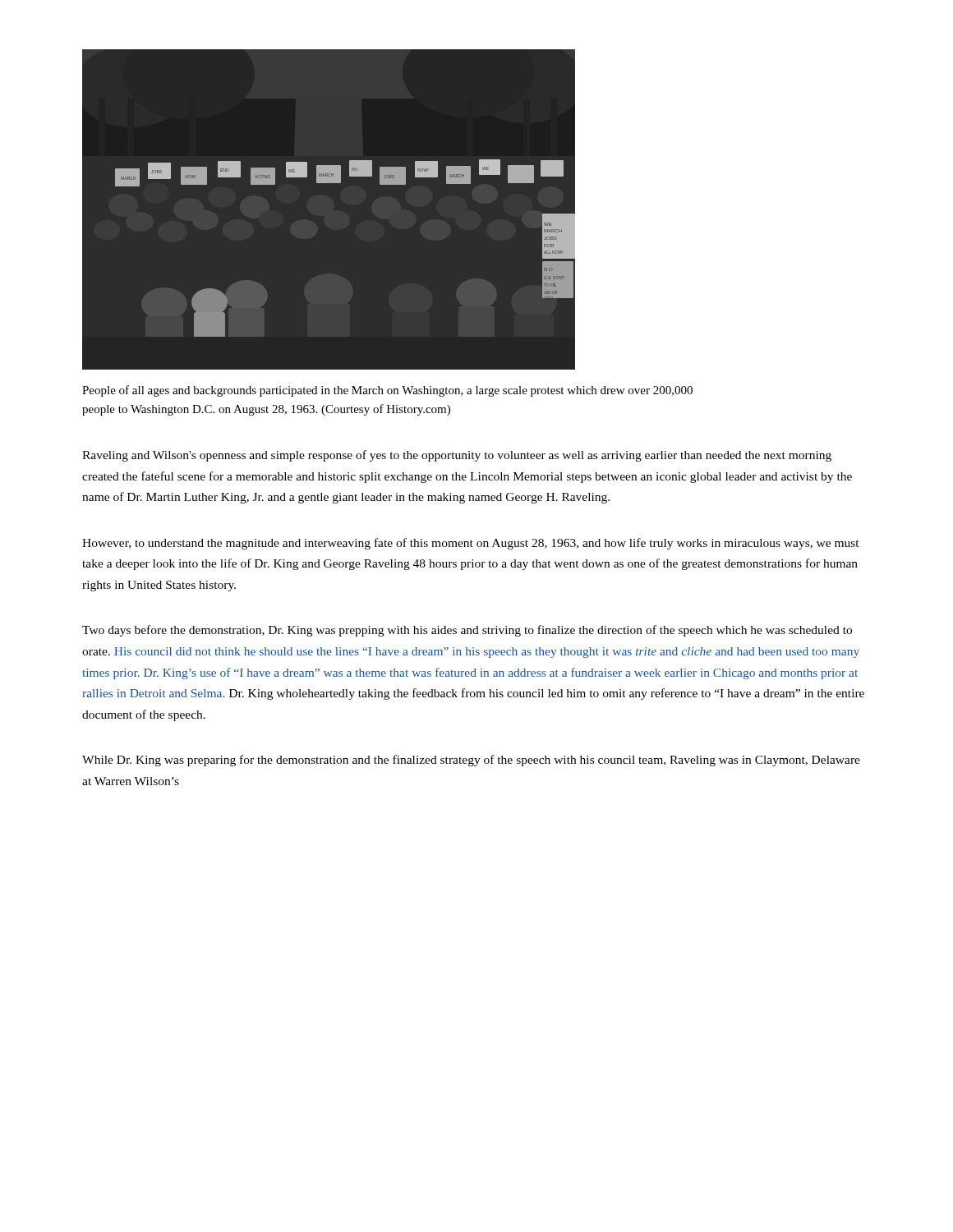Locate the photo
953x1232 pixels.
pos(476,209)
